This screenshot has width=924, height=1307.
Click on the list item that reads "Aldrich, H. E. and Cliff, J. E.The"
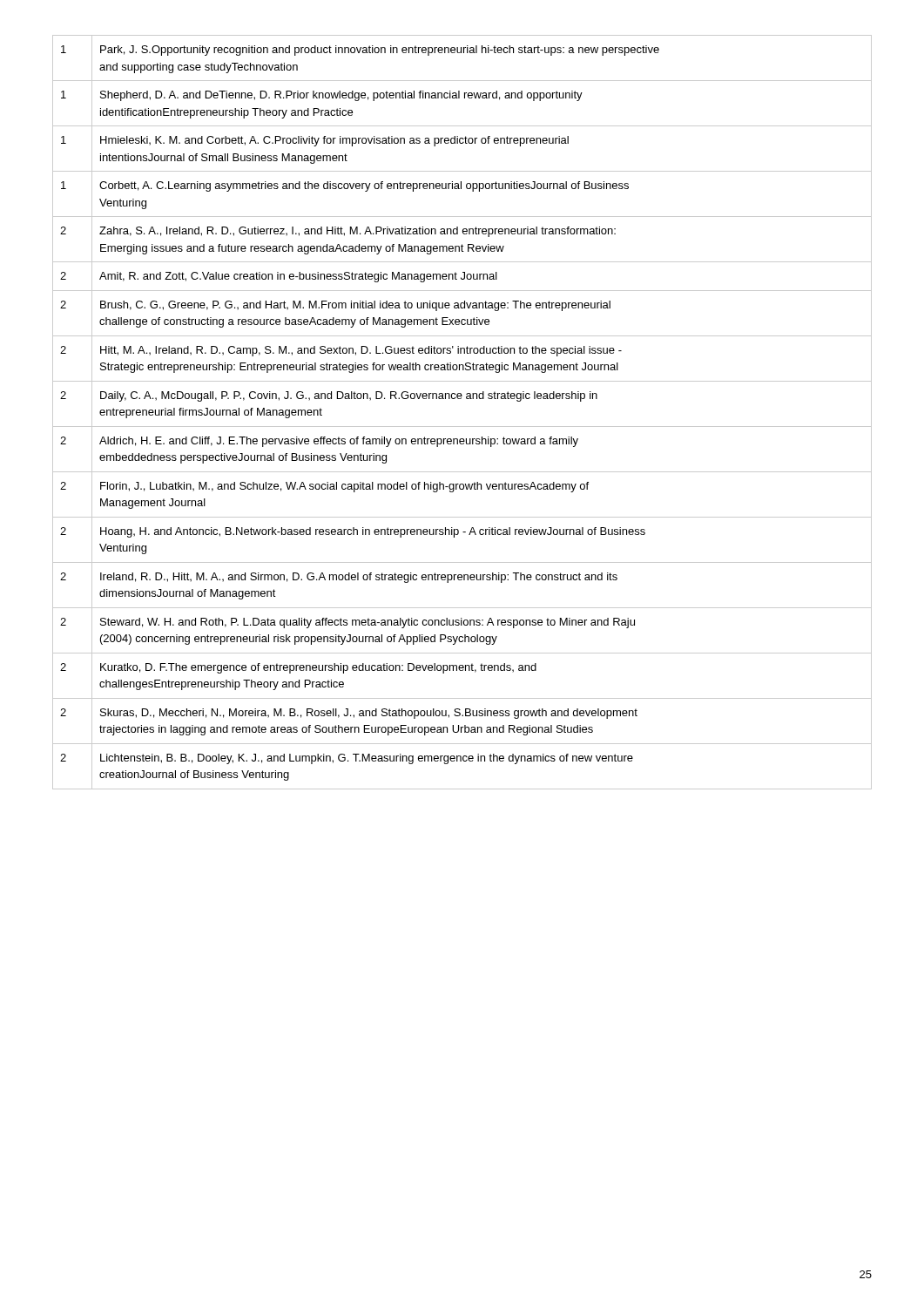click(339, 449)
